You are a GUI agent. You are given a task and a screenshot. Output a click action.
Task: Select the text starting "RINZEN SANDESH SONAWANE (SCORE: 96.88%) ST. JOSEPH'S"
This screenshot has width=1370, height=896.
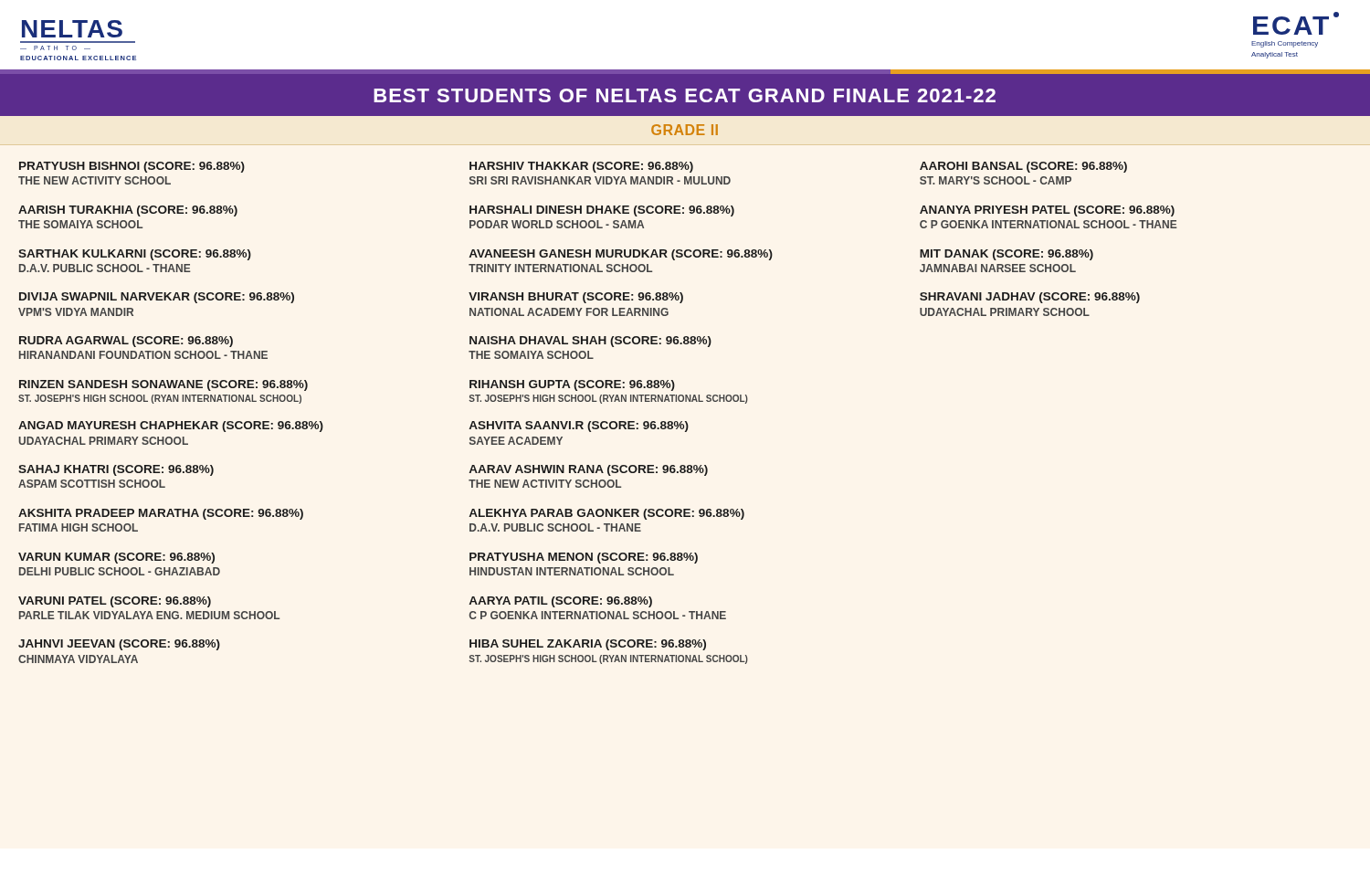pos(234,391)
